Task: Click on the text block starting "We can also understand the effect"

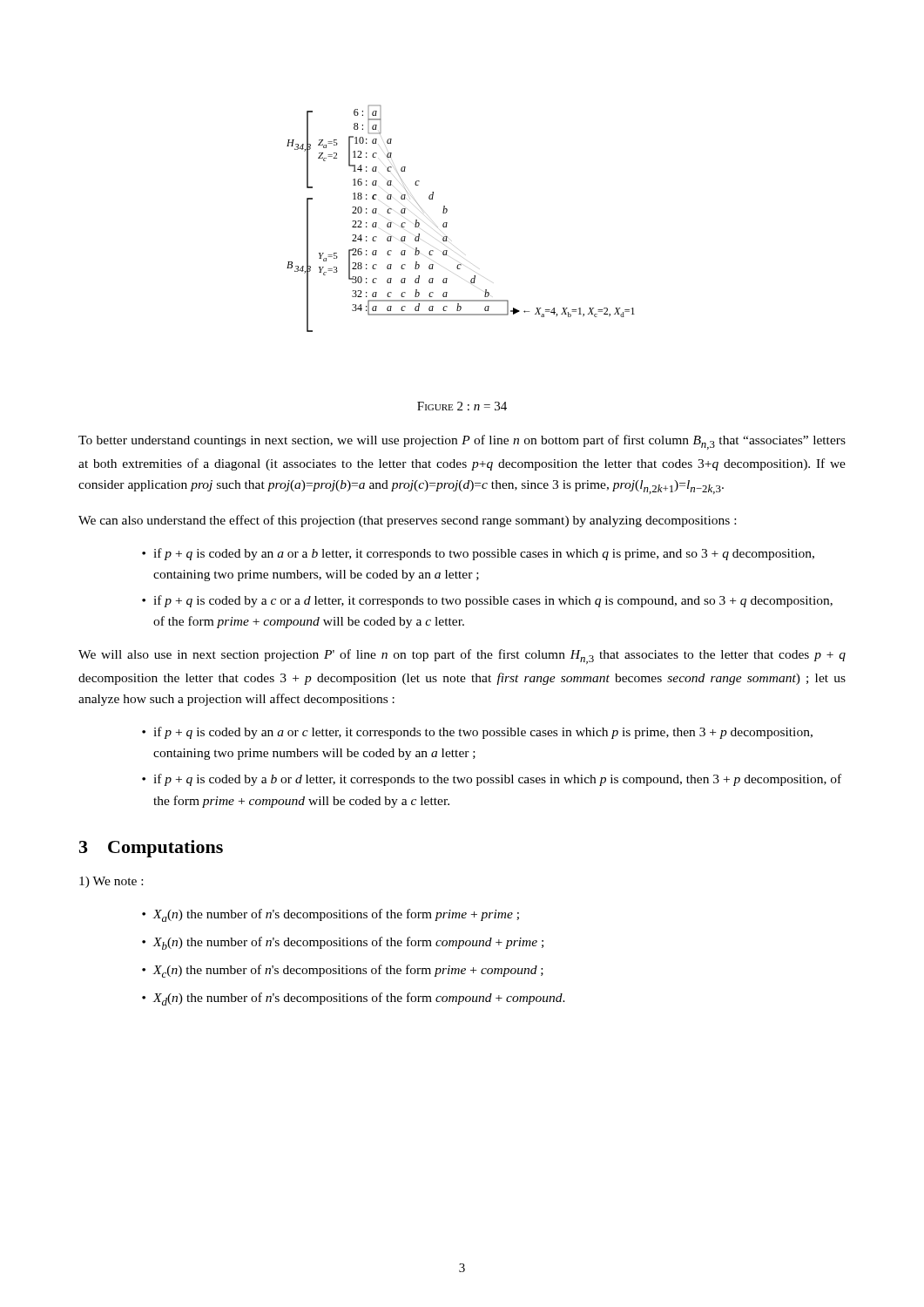Action: coord(408,520)
